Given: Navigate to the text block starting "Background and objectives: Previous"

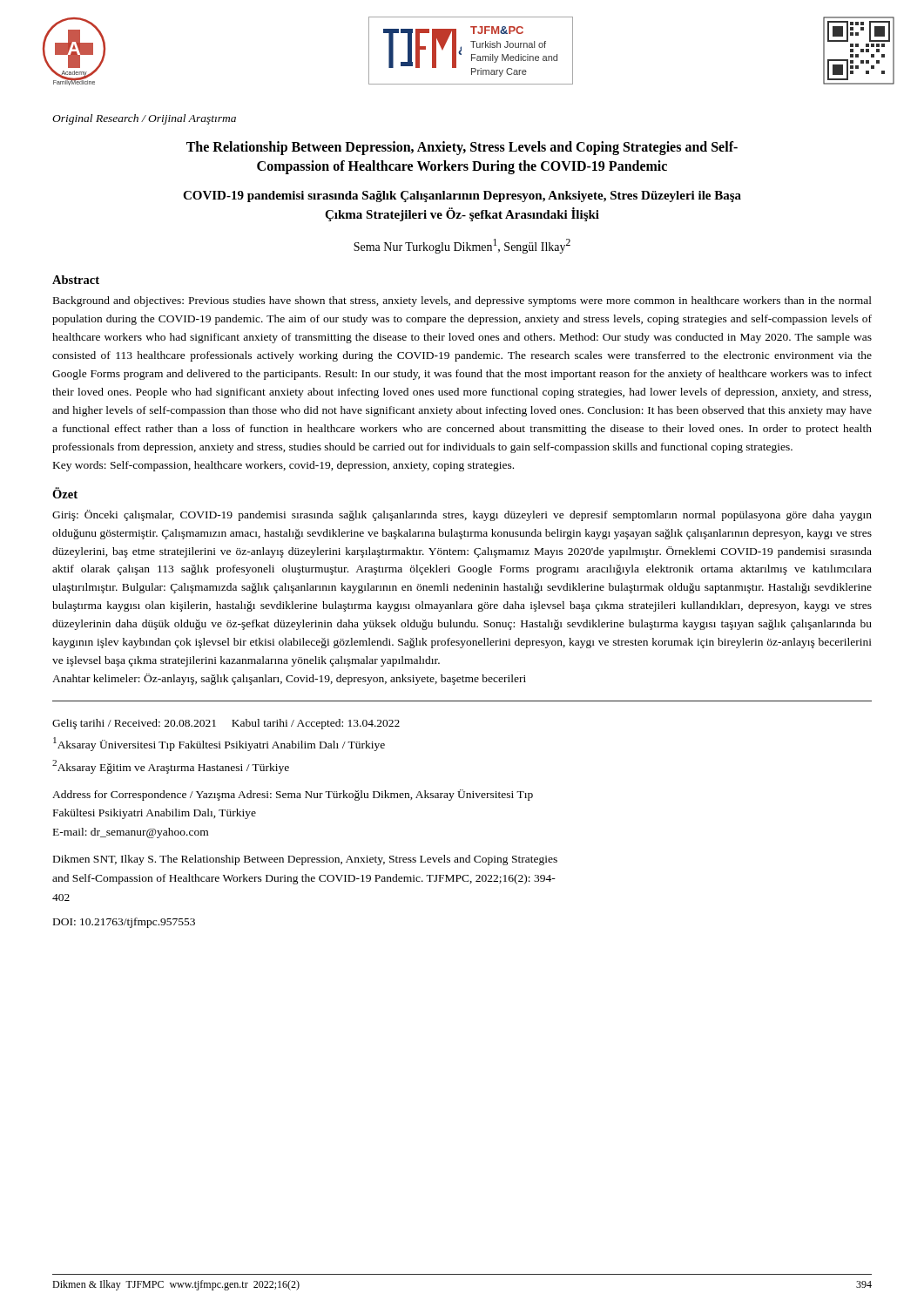Looking at the screenshot, I should point(462,383).
